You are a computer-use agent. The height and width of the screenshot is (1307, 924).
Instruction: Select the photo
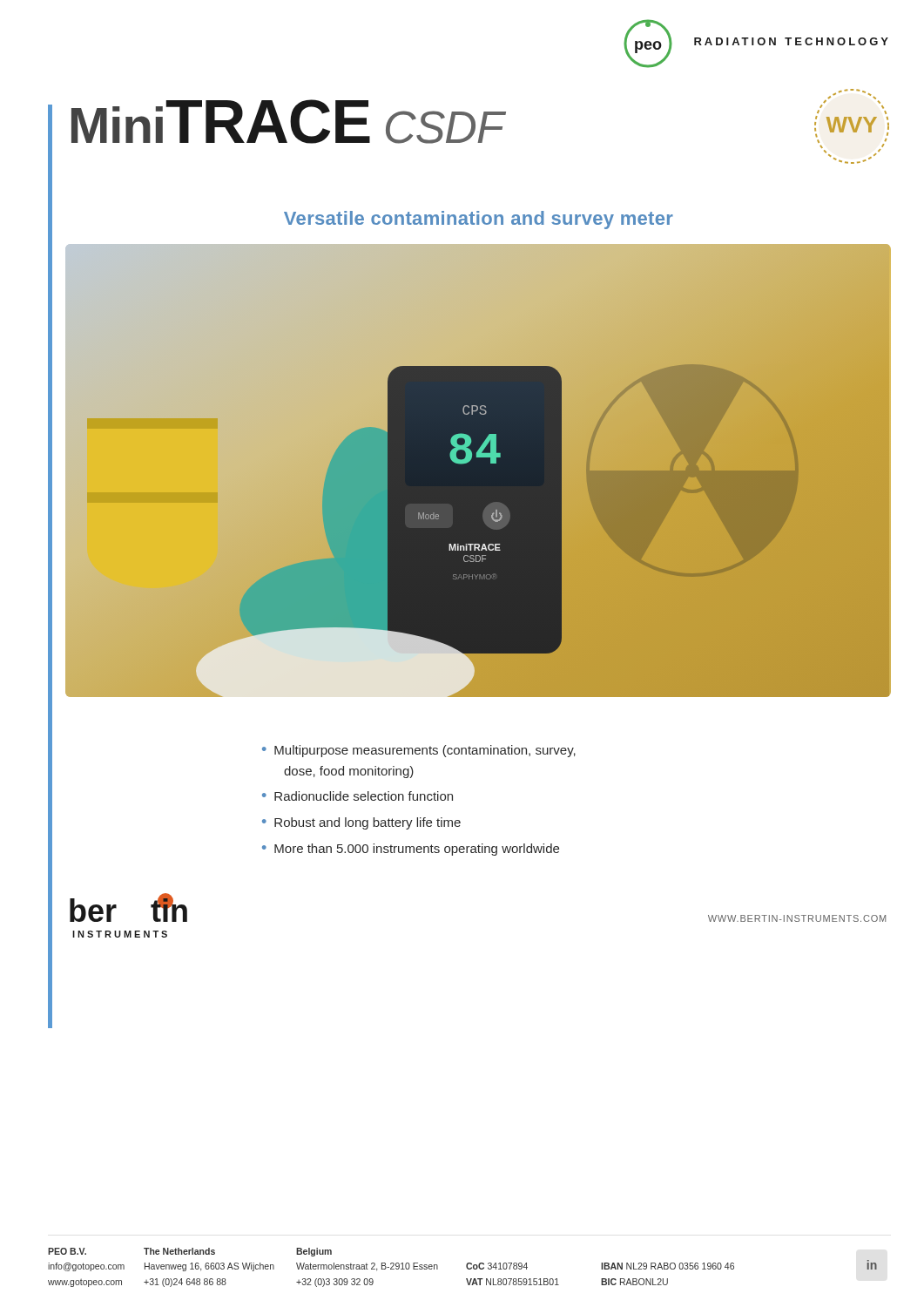tap(478, 471)
